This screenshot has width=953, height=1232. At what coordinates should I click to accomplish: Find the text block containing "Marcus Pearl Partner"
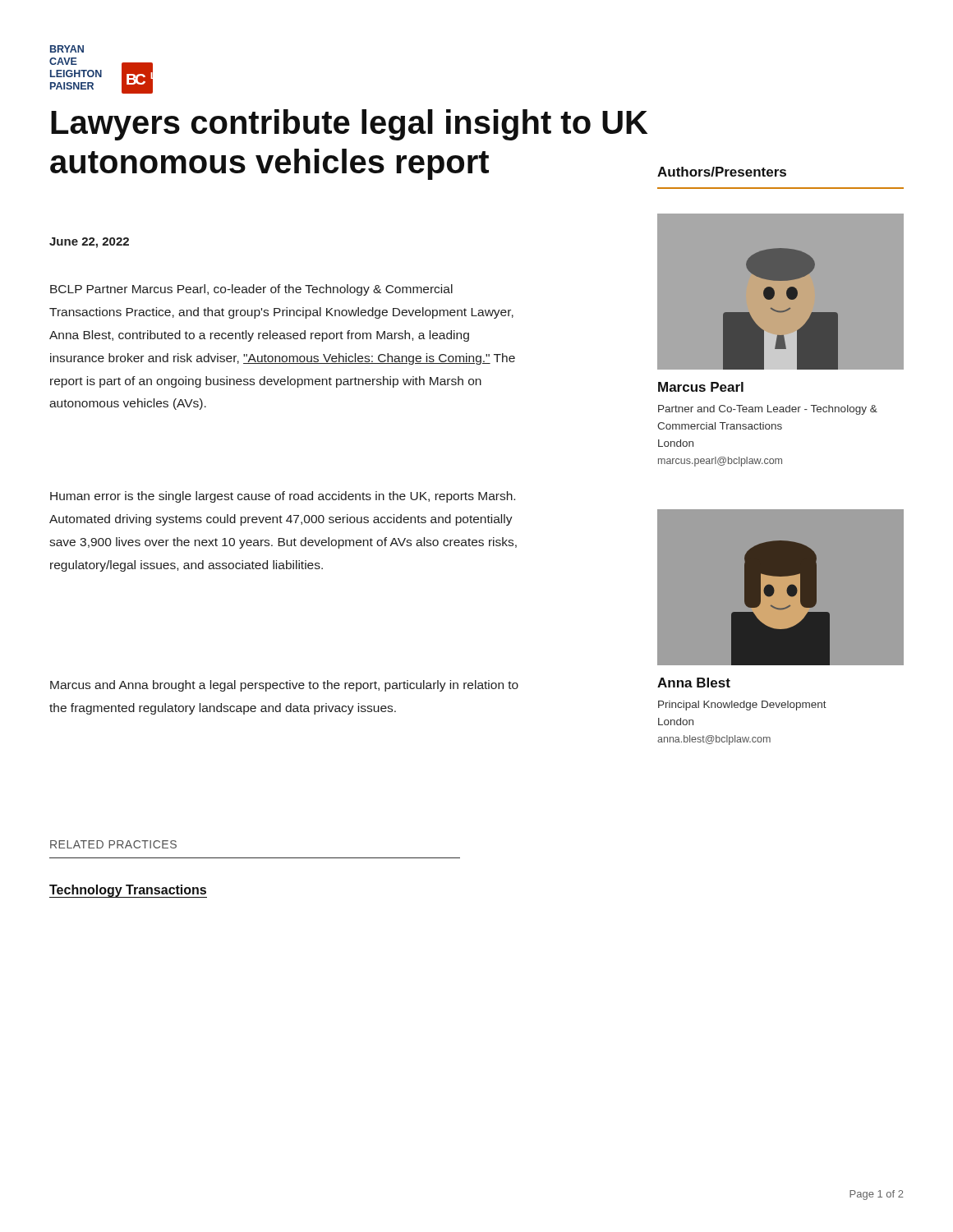781,424
